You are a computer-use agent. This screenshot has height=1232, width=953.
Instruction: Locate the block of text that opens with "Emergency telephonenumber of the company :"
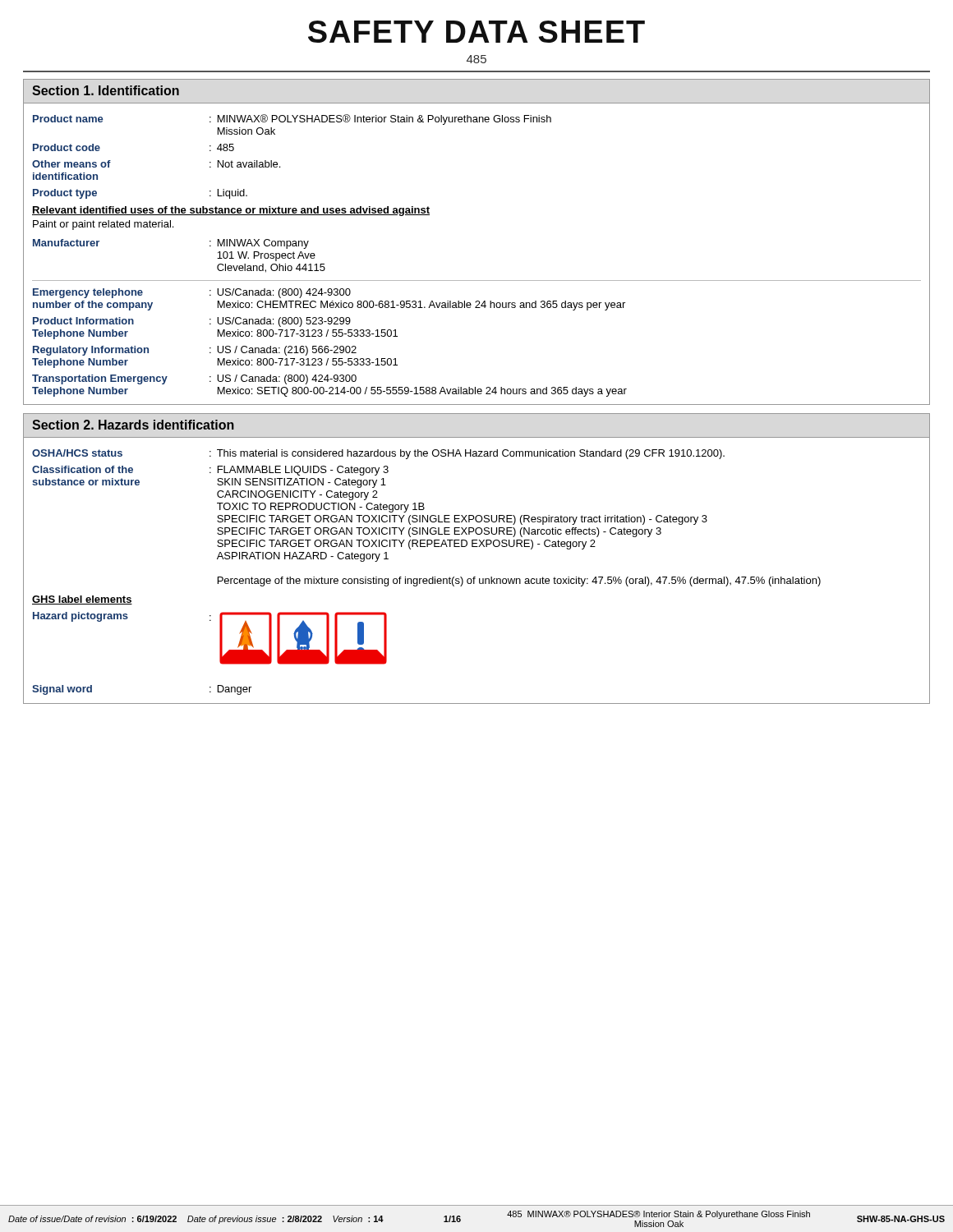[329, 298]
